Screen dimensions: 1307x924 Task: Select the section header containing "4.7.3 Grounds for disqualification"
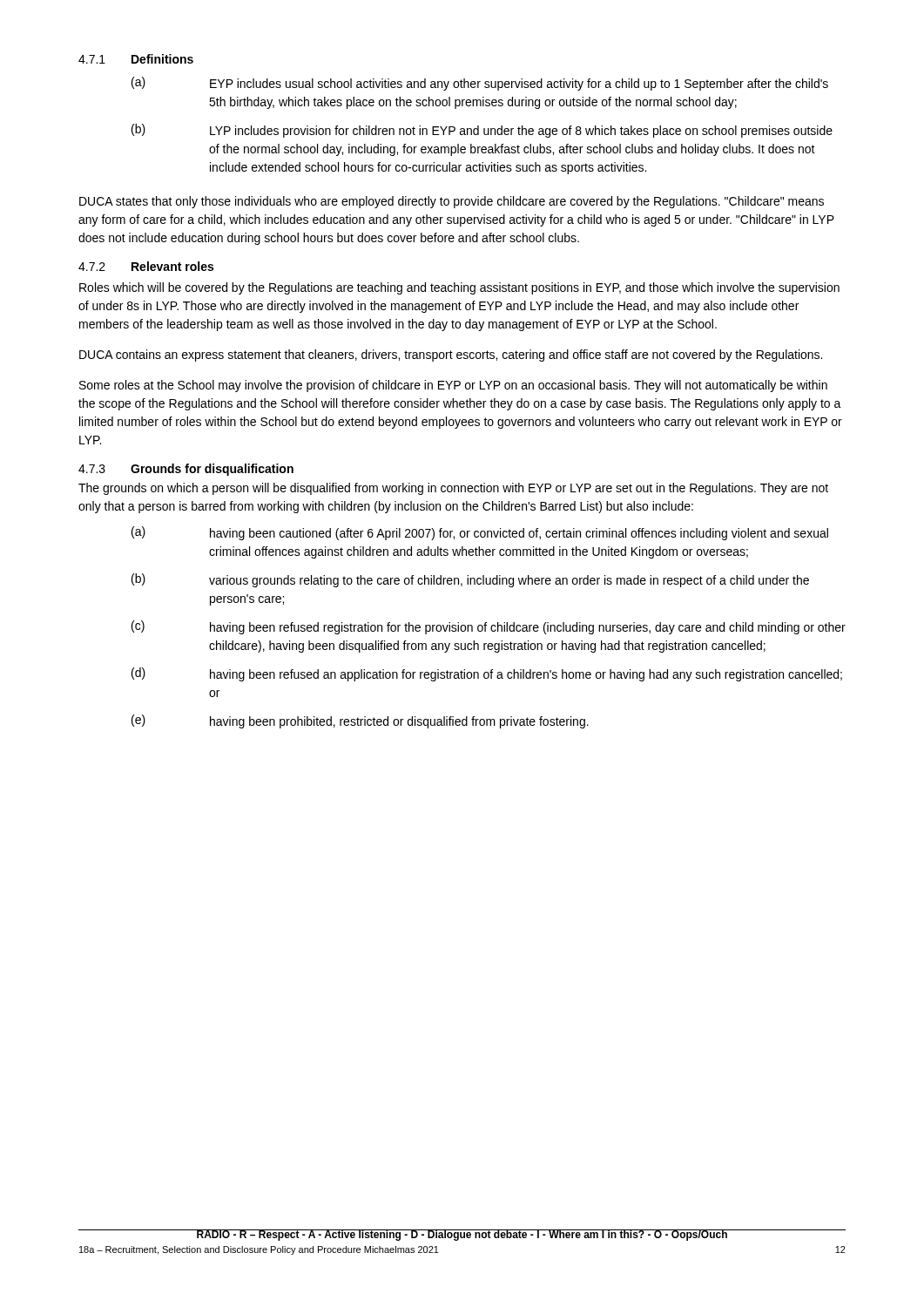(186, 469)
